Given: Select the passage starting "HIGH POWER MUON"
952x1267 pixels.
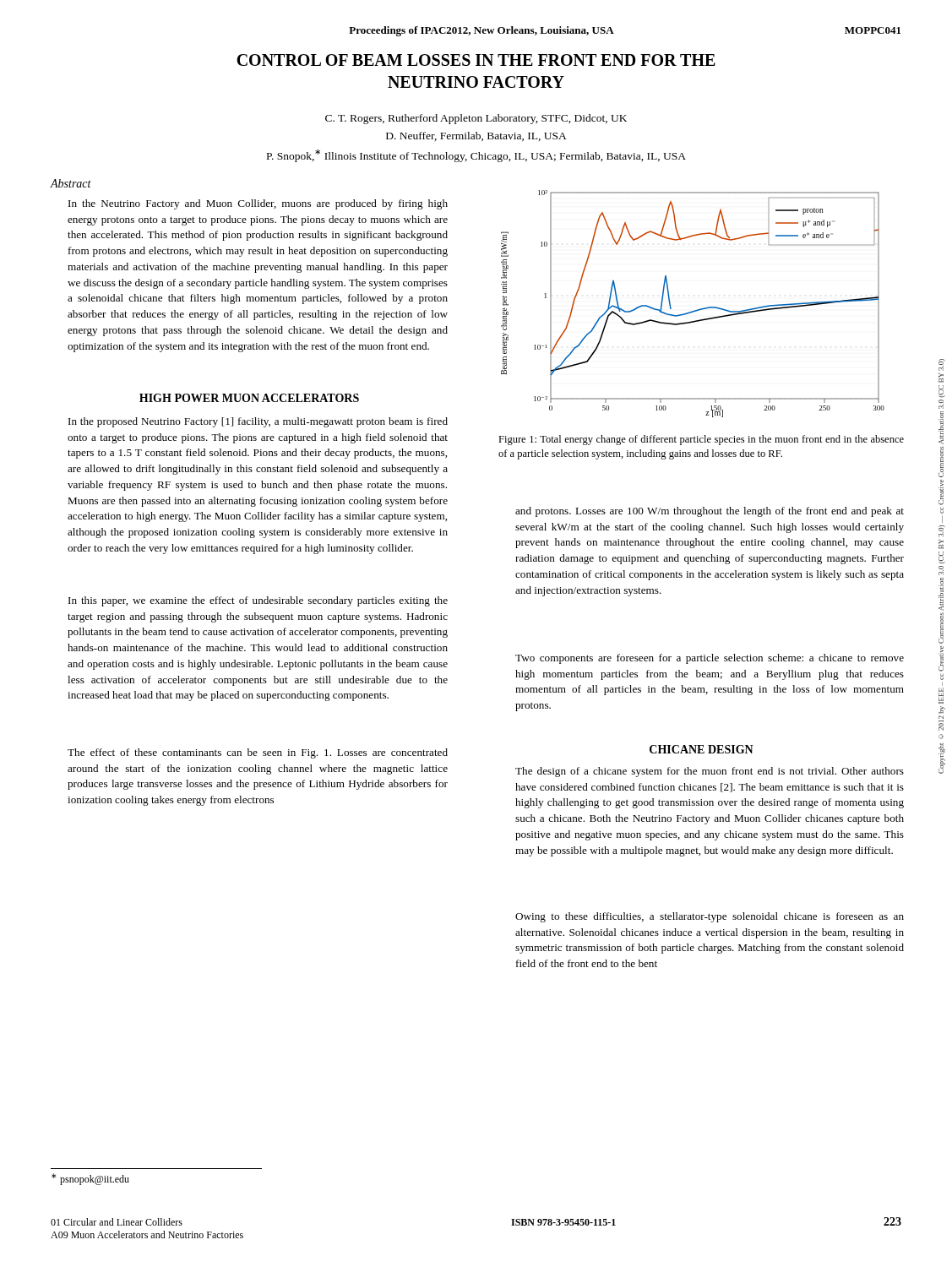Looking at the screenshot, I should point(249,398).
